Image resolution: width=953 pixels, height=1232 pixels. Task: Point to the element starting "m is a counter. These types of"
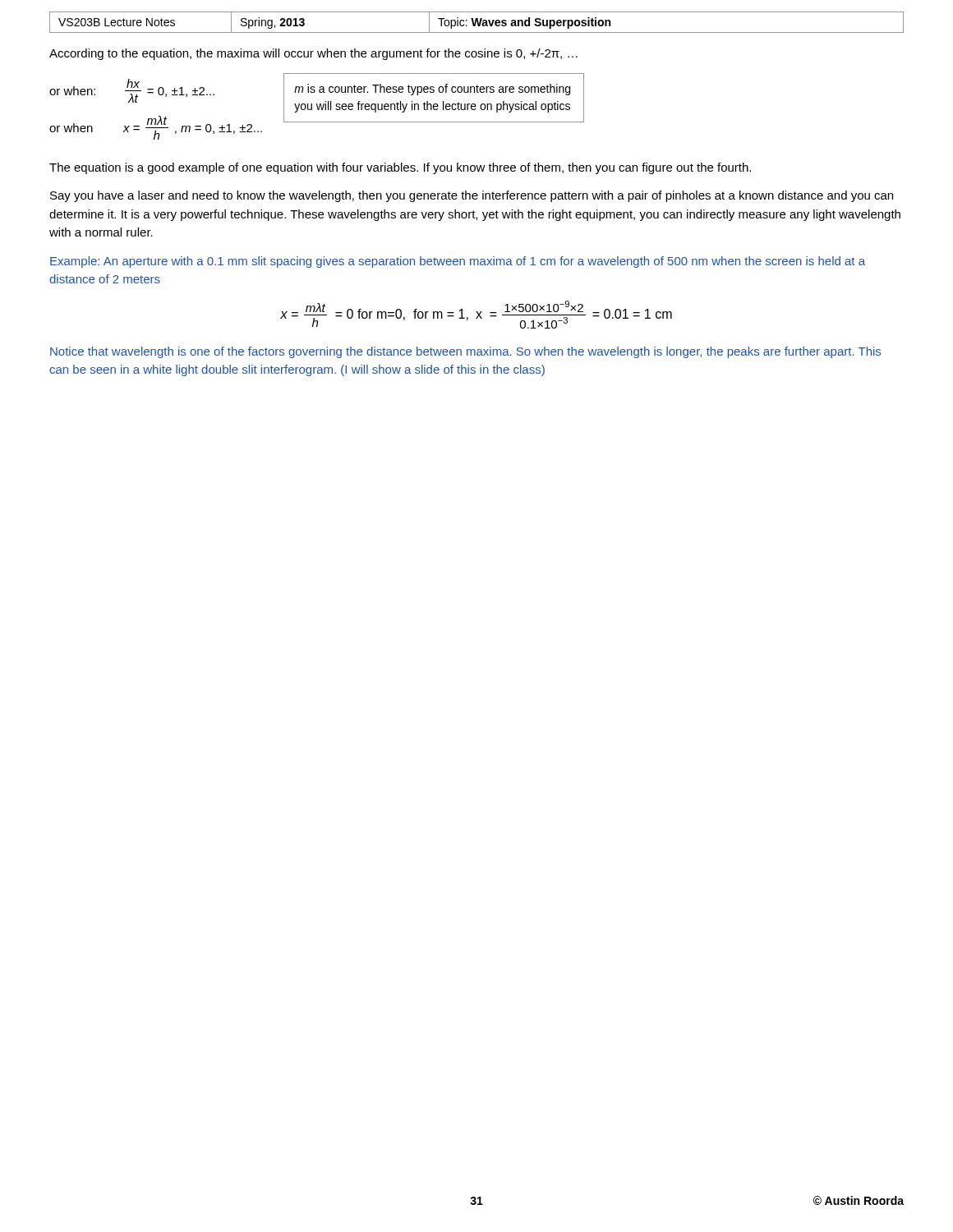[433, 97]
